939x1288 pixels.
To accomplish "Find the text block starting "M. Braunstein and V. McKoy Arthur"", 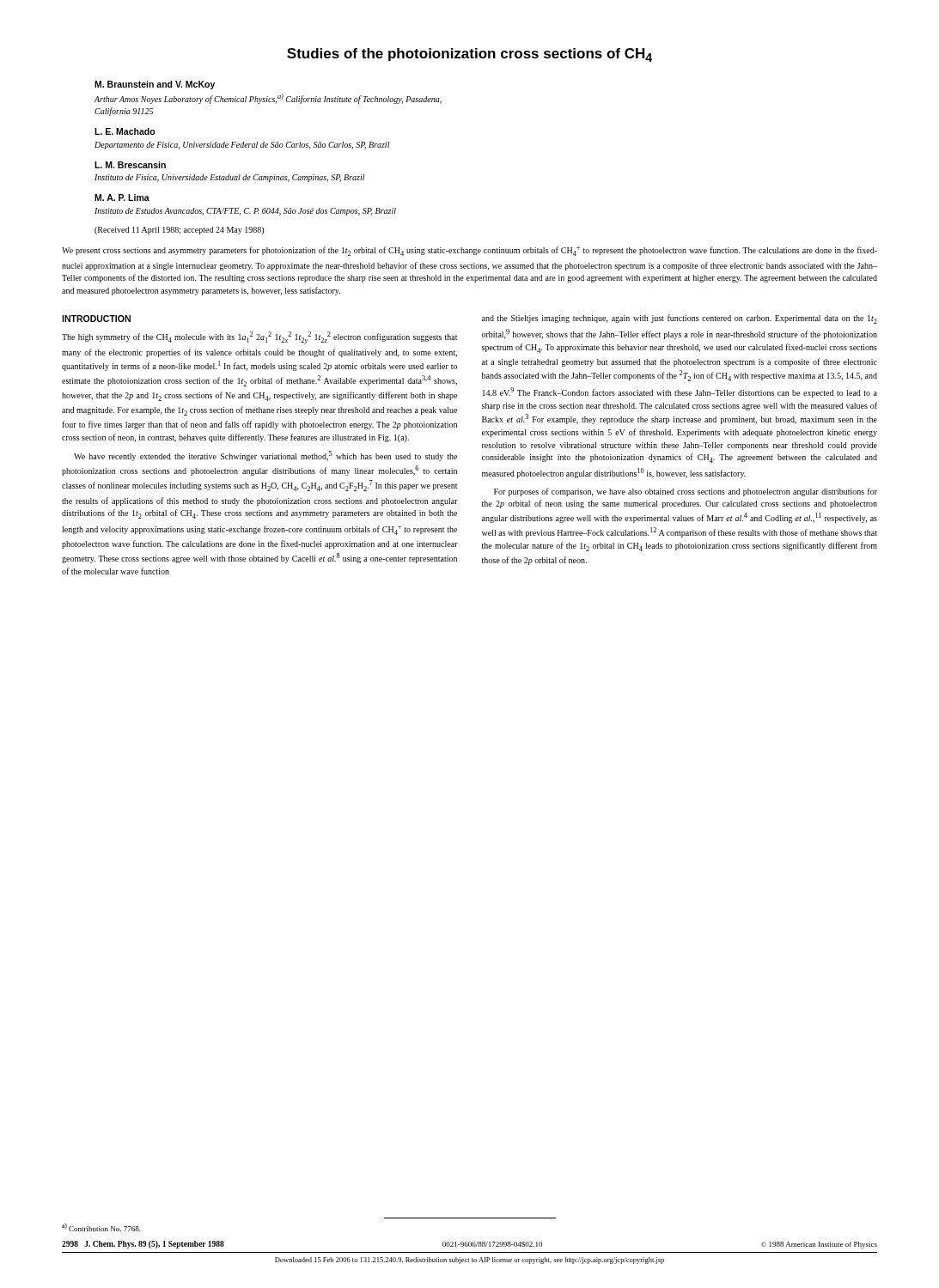I will (155, 85).
